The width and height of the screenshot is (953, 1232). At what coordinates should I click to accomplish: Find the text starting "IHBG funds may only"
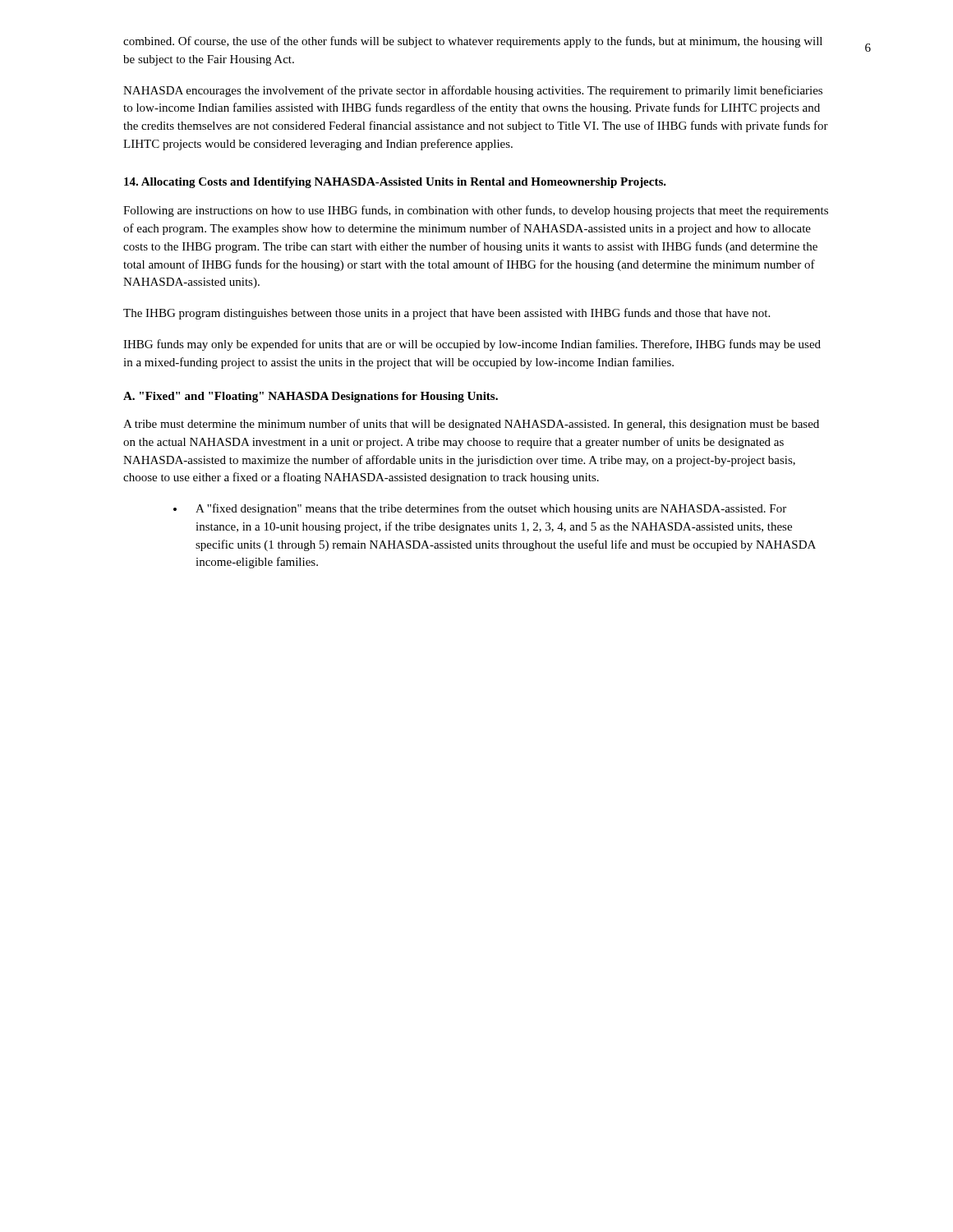pyautogui.click(x=472, y=353)
